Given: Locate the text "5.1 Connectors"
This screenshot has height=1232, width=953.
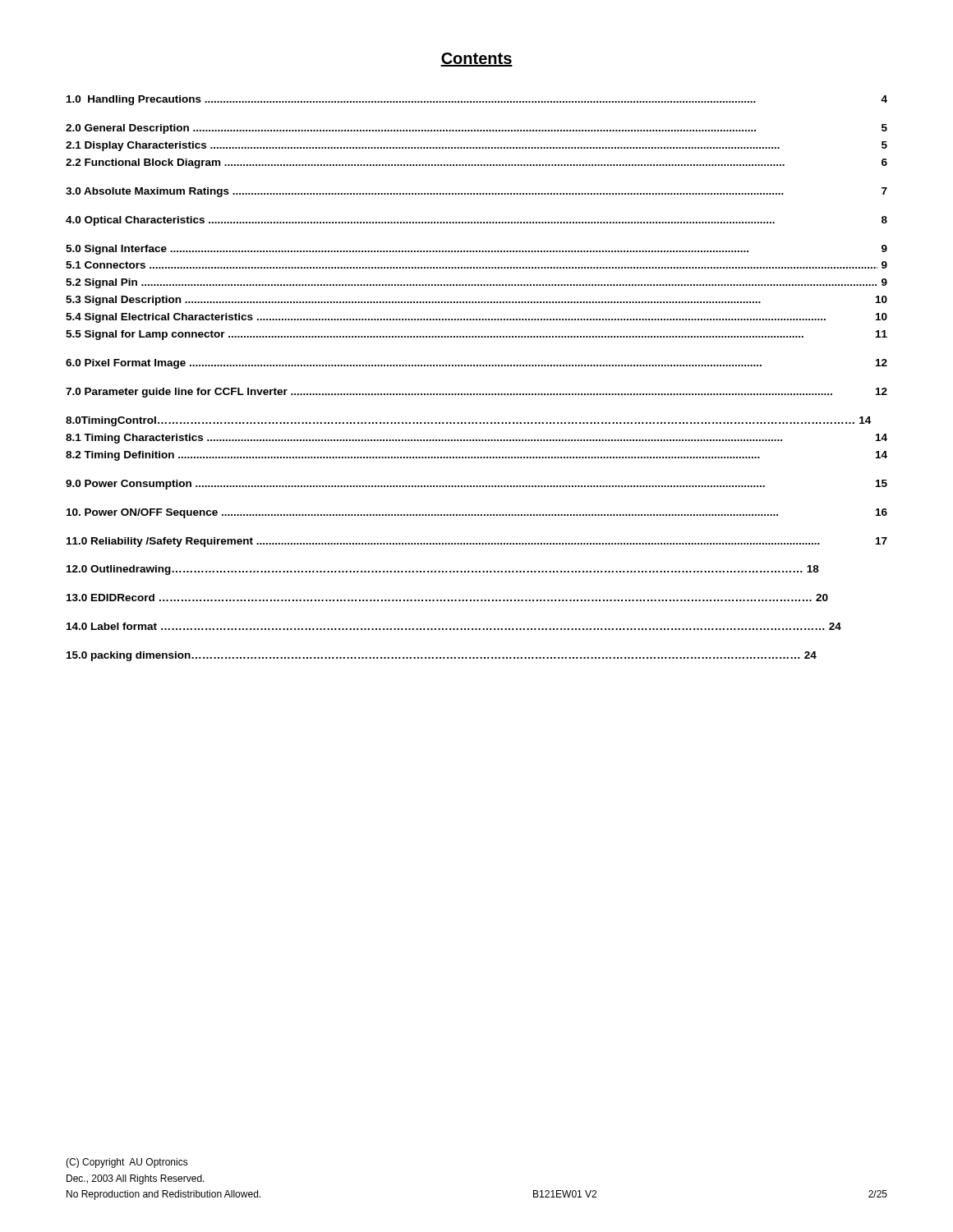Looking at the screenshot, I should point(476,266).
